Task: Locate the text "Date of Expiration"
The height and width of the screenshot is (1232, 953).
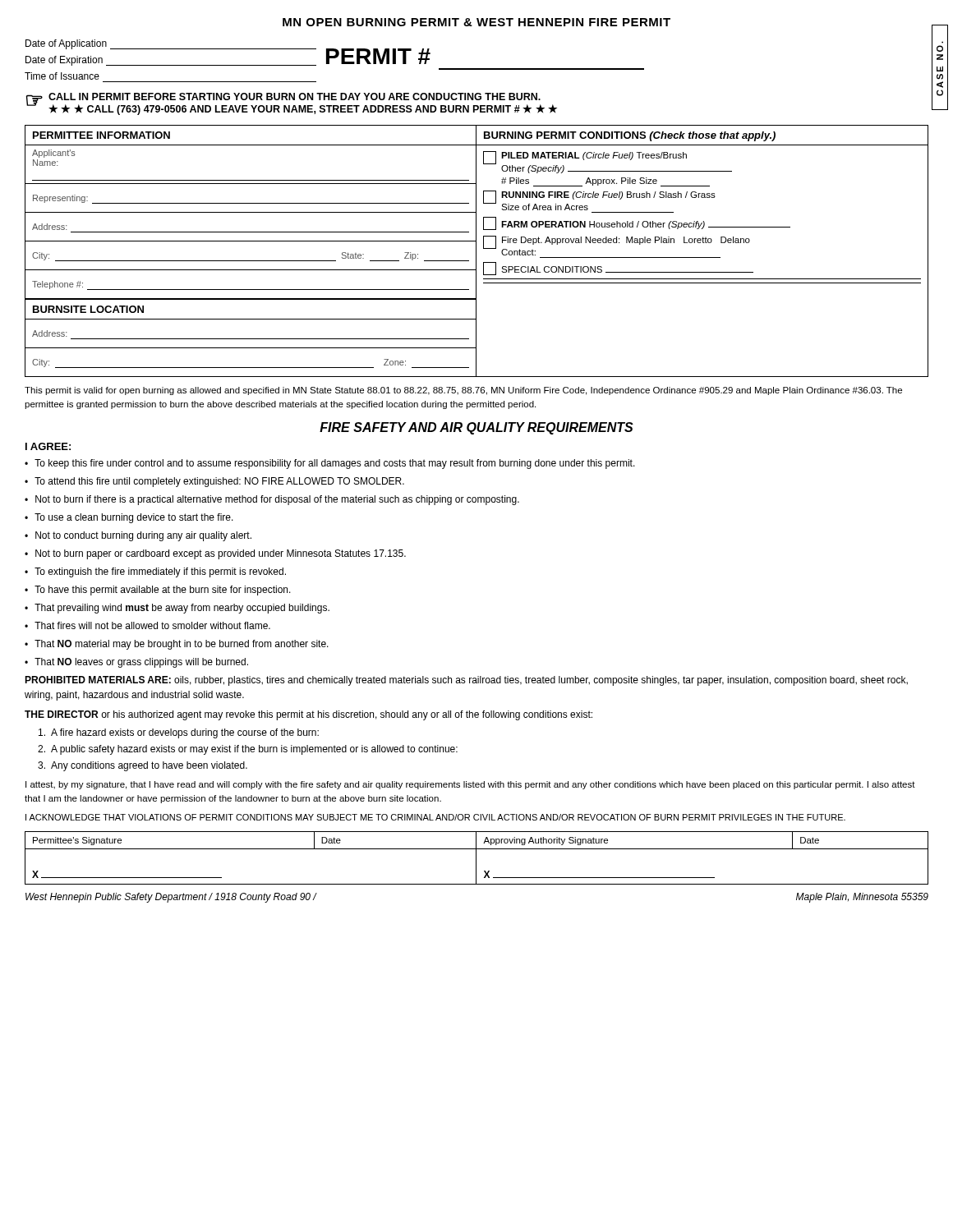Action: point(170,60)
